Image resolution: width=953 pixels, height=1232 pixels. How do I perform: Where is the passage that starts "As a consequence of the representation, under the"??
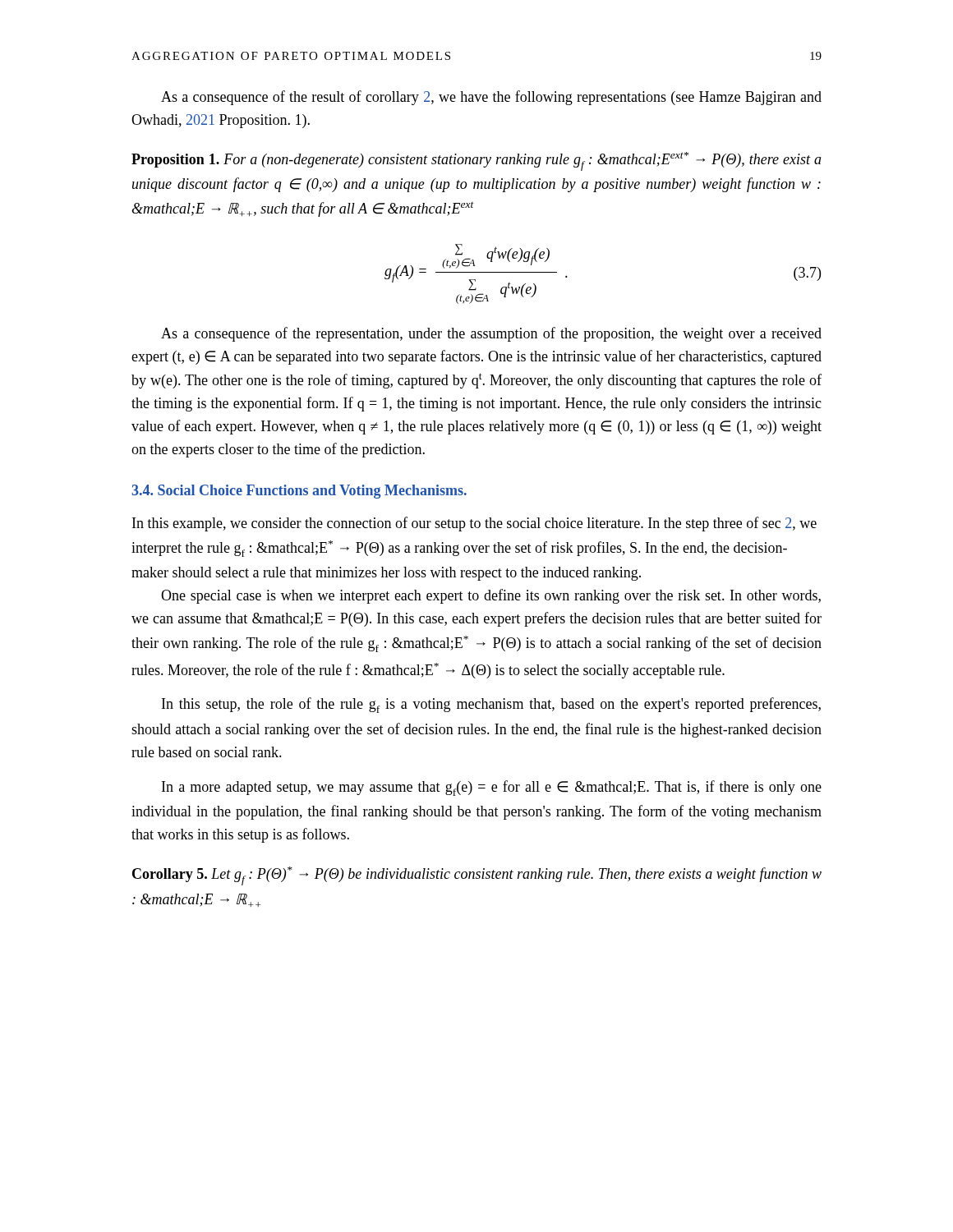click(476, 392)
